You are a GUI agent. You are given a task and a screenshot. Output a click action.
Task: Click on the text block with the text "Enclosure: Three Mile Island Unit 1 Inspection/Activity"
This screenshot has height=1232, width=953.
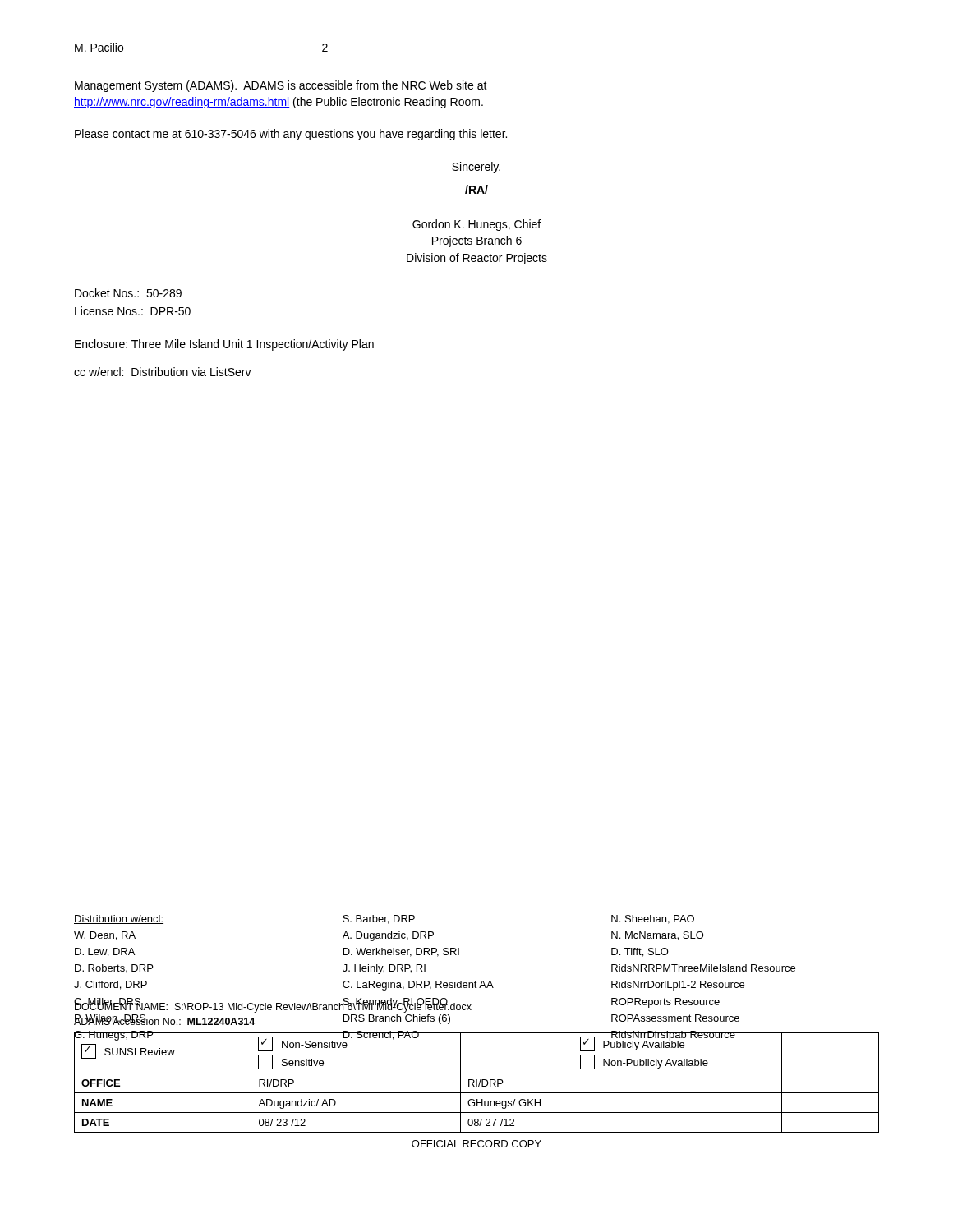pos(224,344)
